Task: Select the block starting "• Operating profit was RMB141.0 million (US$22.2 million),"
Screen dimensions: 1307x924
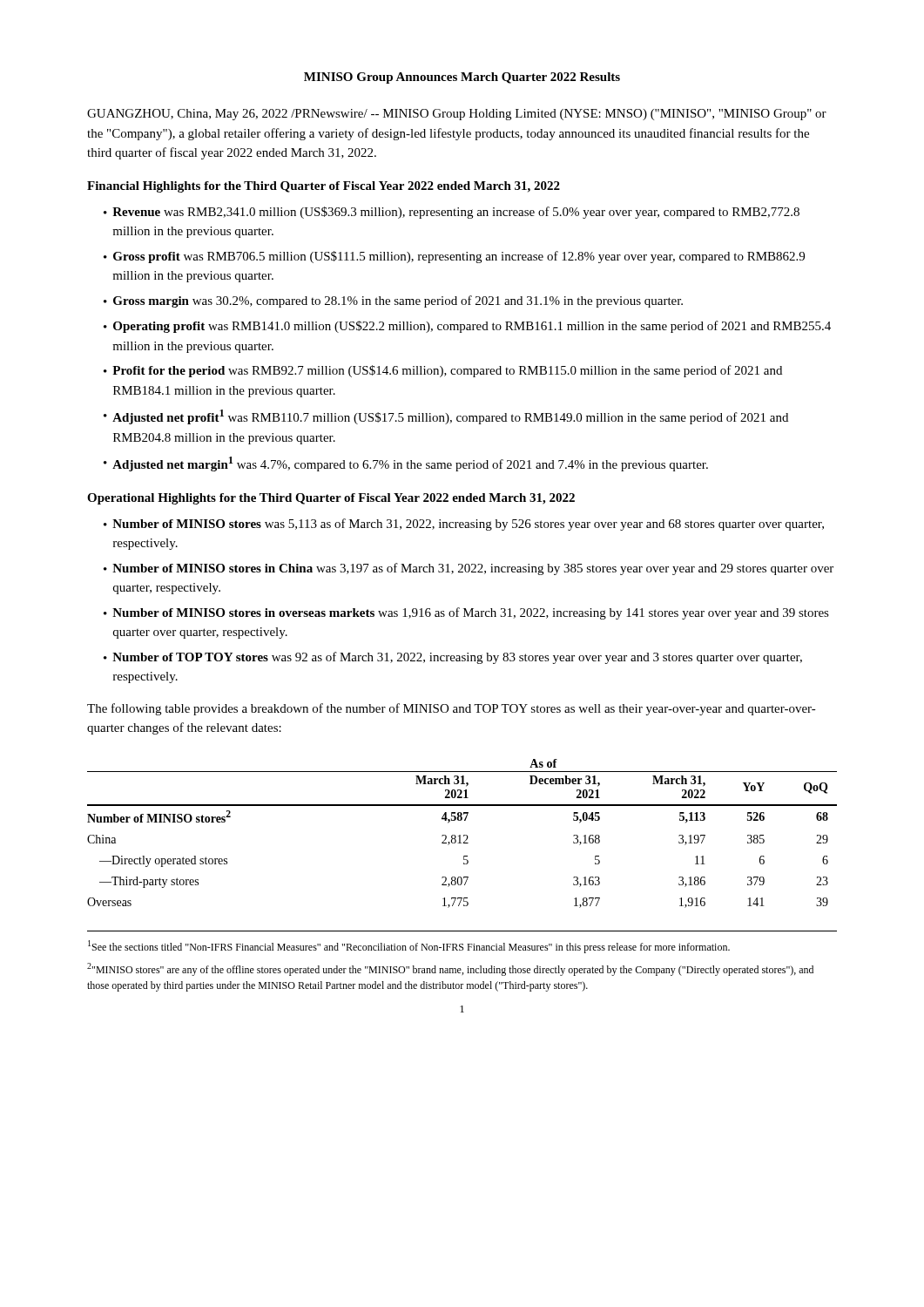Action: click(470, 336)
